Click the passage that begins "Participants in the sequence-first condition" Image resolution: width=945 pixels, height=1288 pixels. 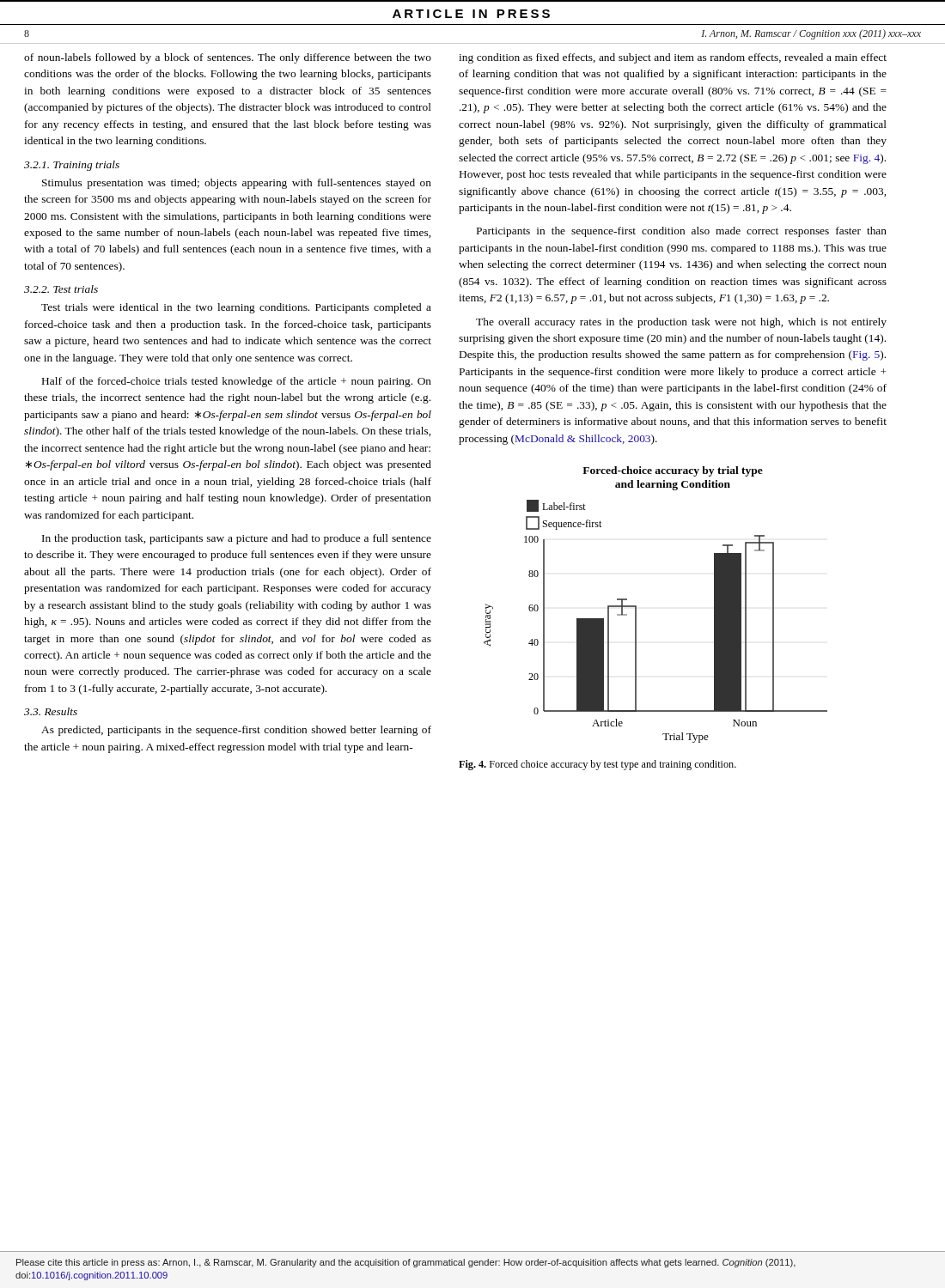pos(673,264)
